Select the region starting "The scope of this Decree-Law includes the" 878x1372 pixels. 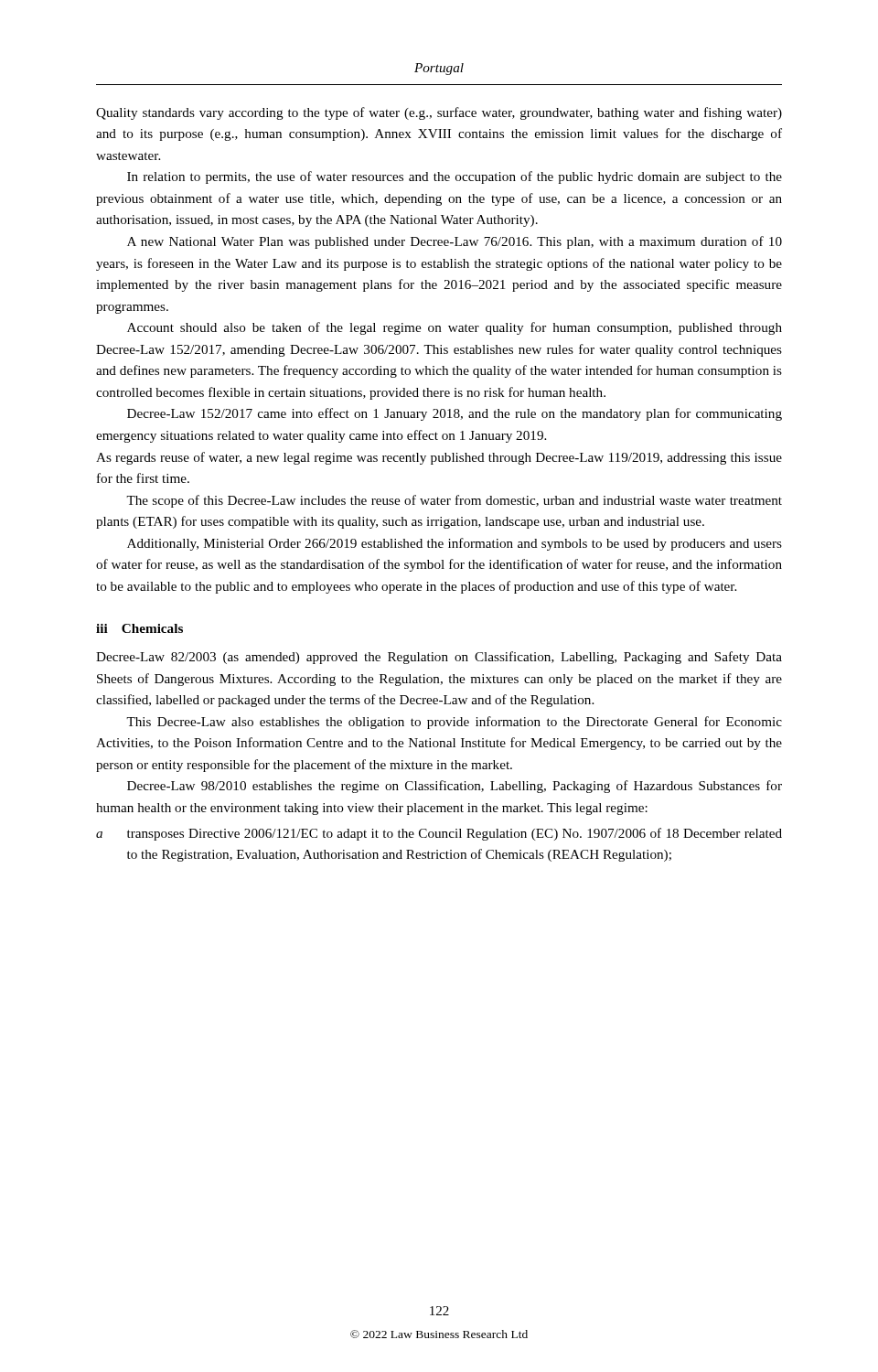pos(439,511)
